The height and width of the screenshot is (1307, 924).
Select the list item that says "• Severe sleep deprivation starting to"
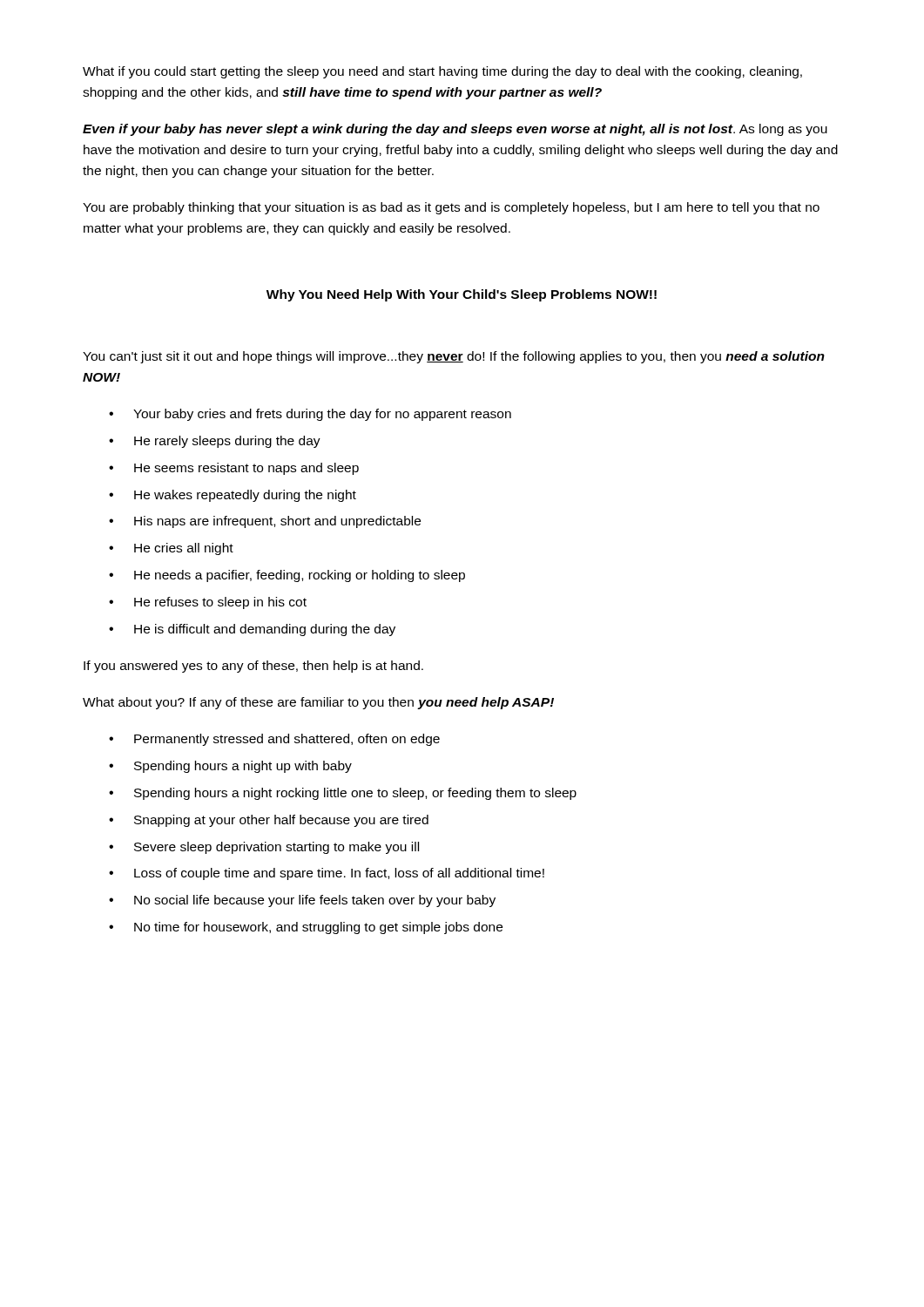click(x=264, y=847)
